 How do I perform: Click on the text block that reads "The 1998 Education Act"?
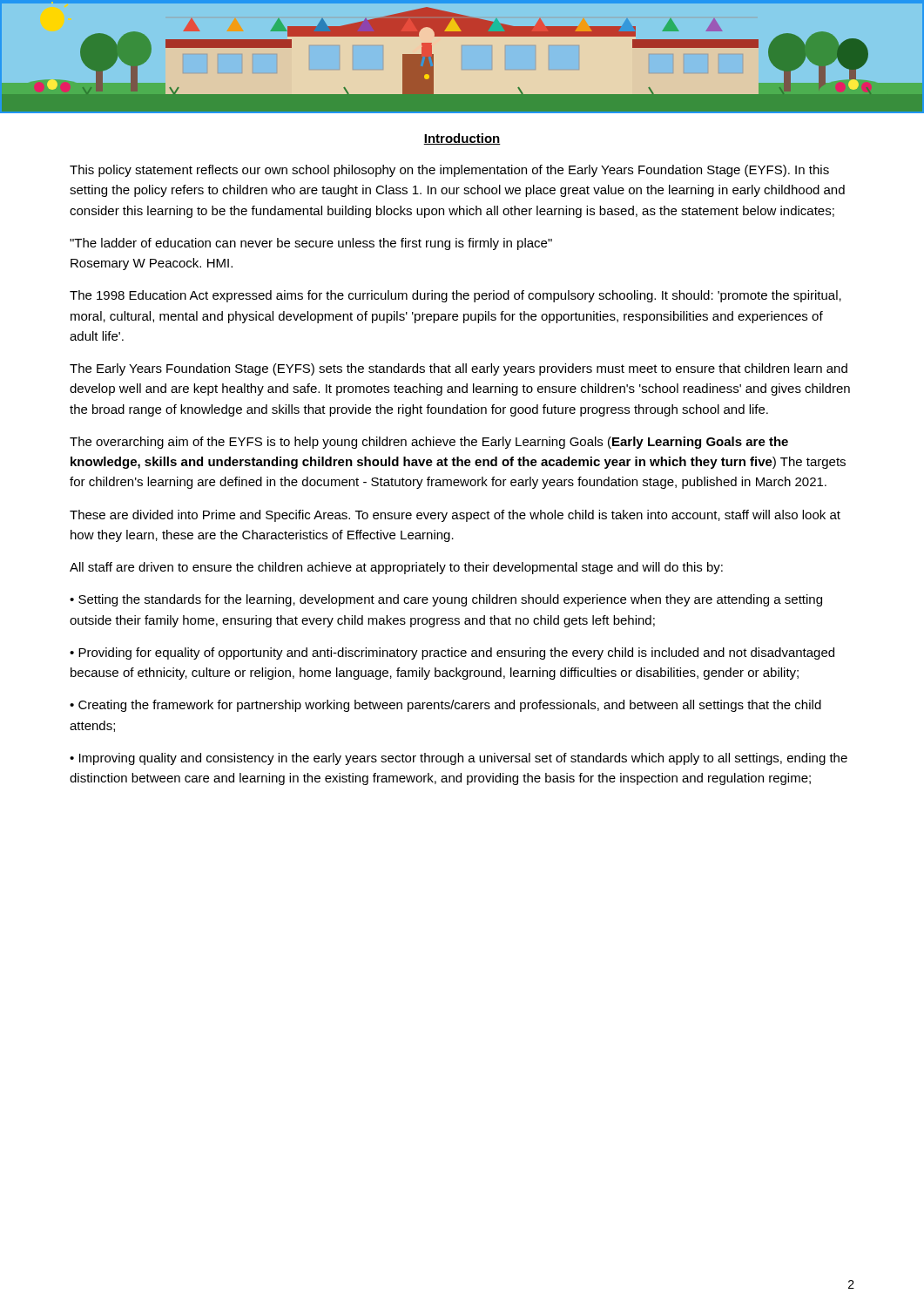456,315
